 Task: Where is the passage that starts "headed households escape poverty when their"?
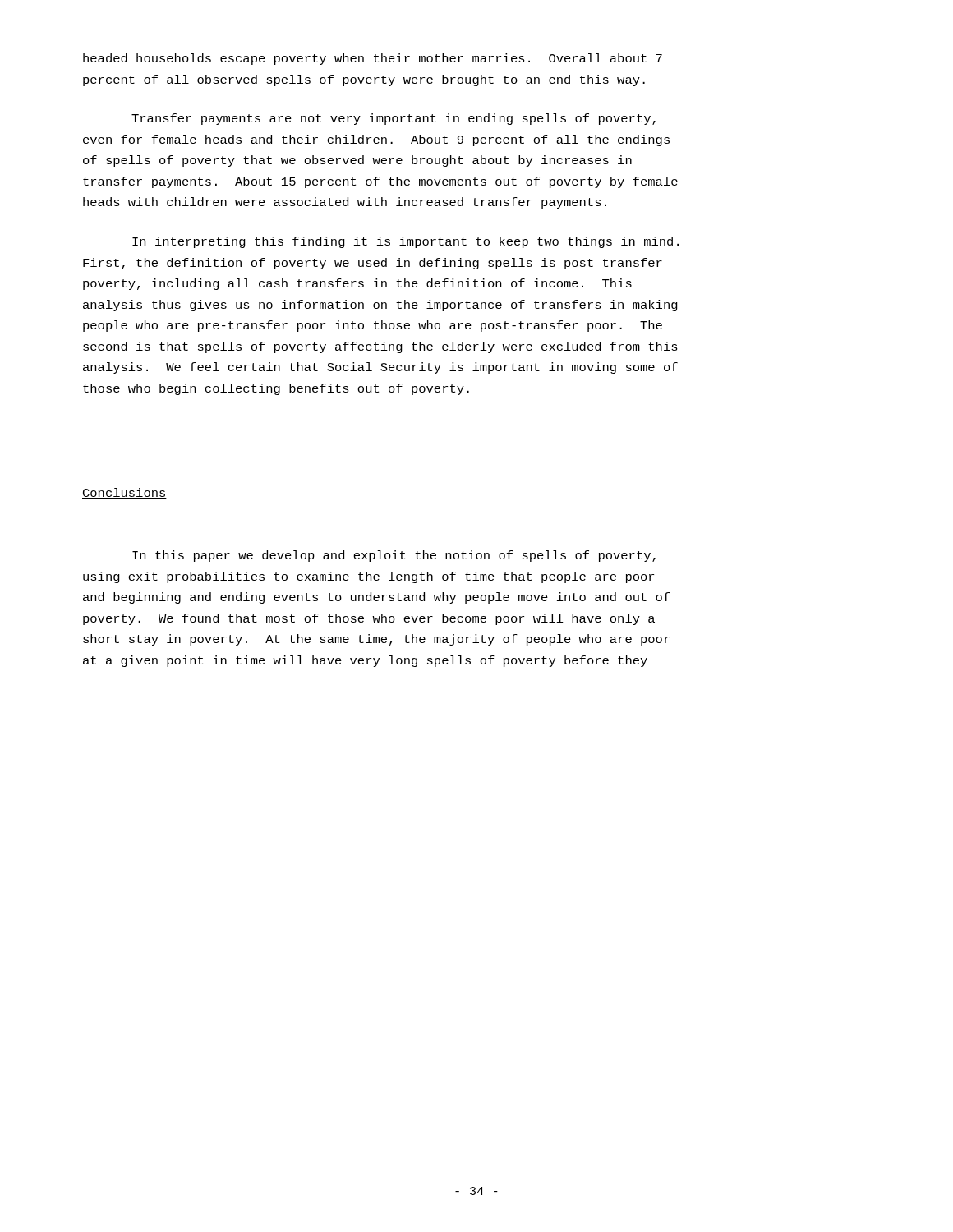373,70
